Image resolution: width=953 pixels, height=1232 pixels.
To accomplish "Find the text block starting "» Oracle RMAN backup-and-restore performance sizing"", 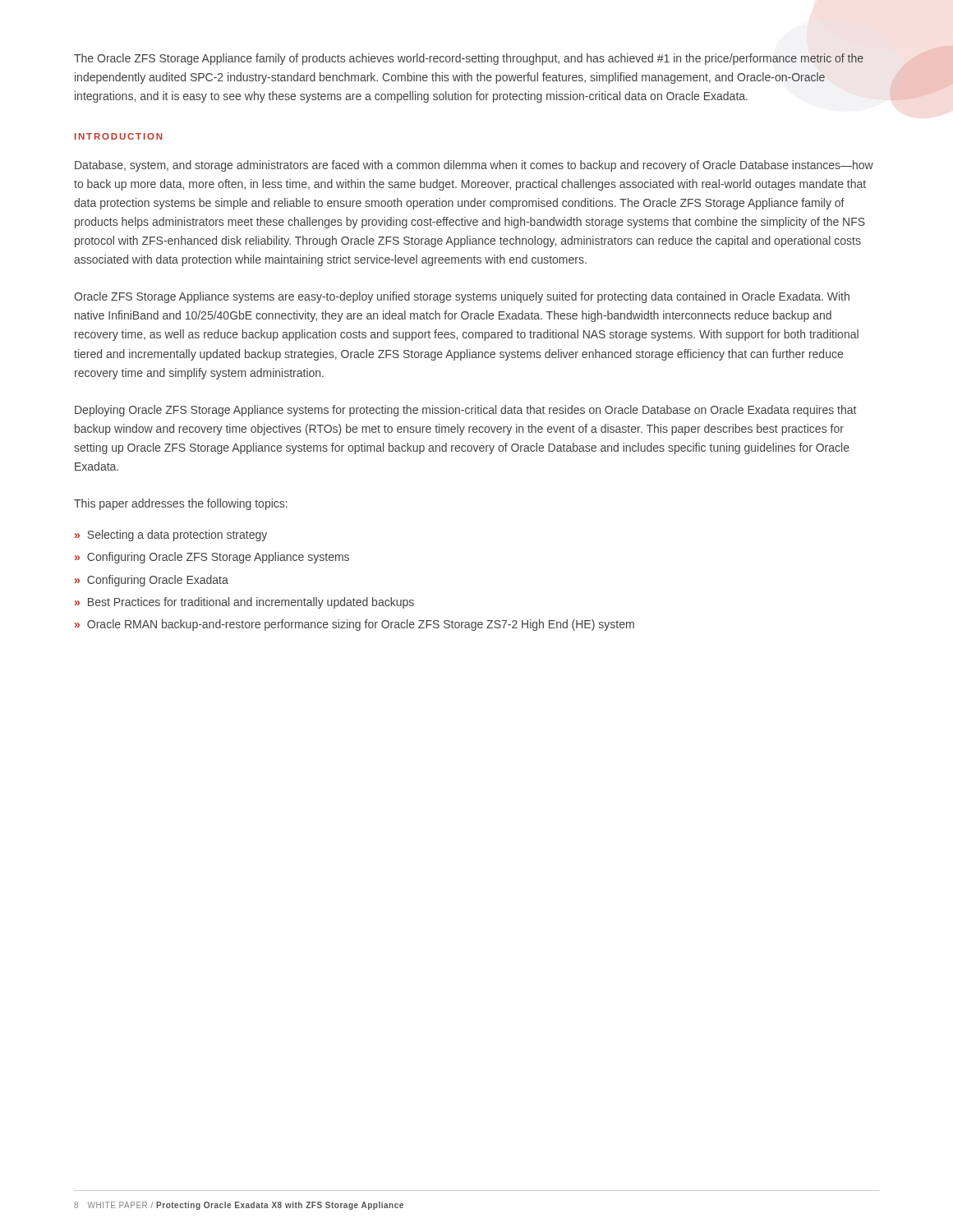I will click(x=354, y=625).
